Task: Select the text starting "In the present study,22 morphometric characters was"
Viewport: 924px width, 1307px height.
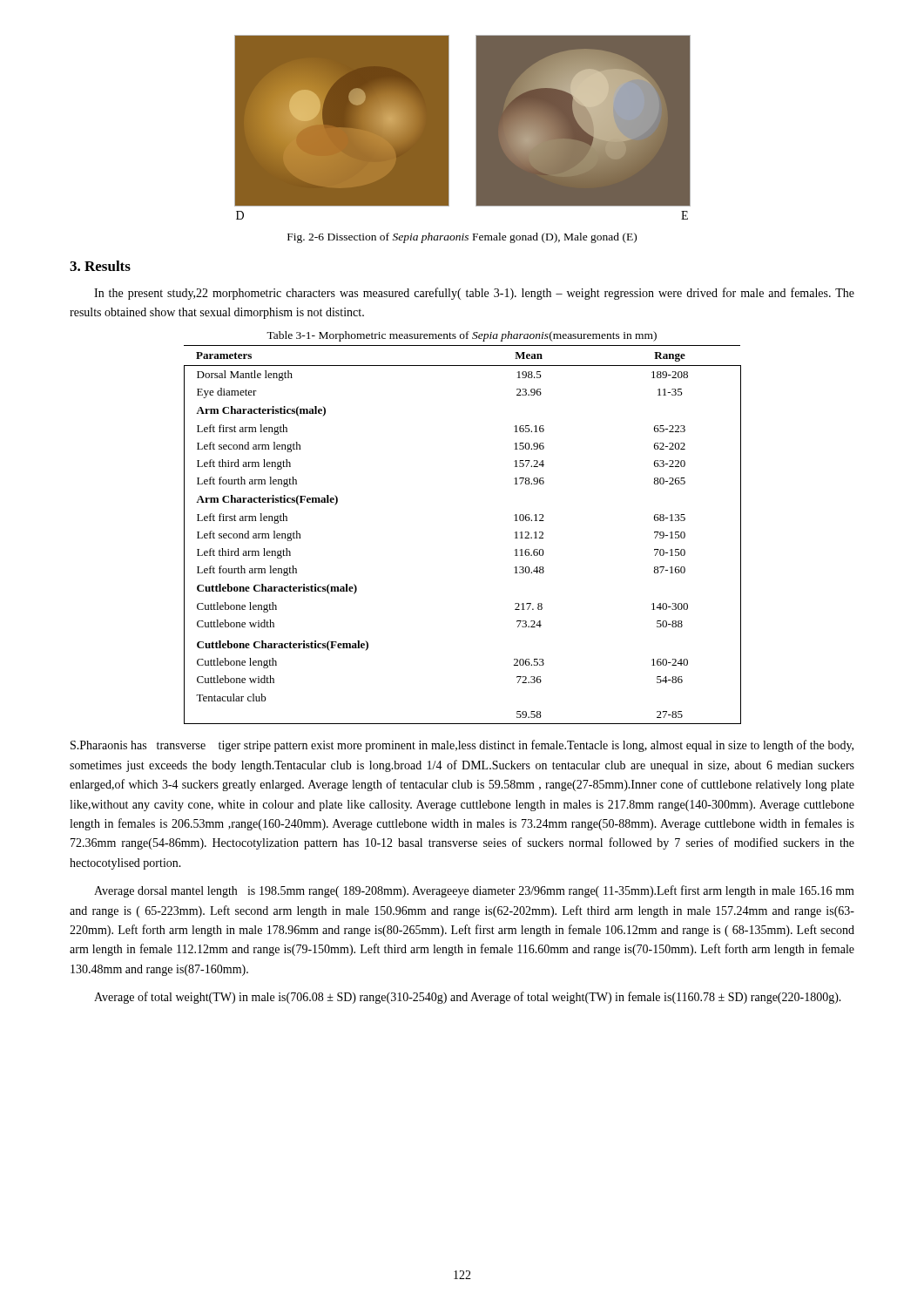Action: pyautogui.click(x=462, y=303)
